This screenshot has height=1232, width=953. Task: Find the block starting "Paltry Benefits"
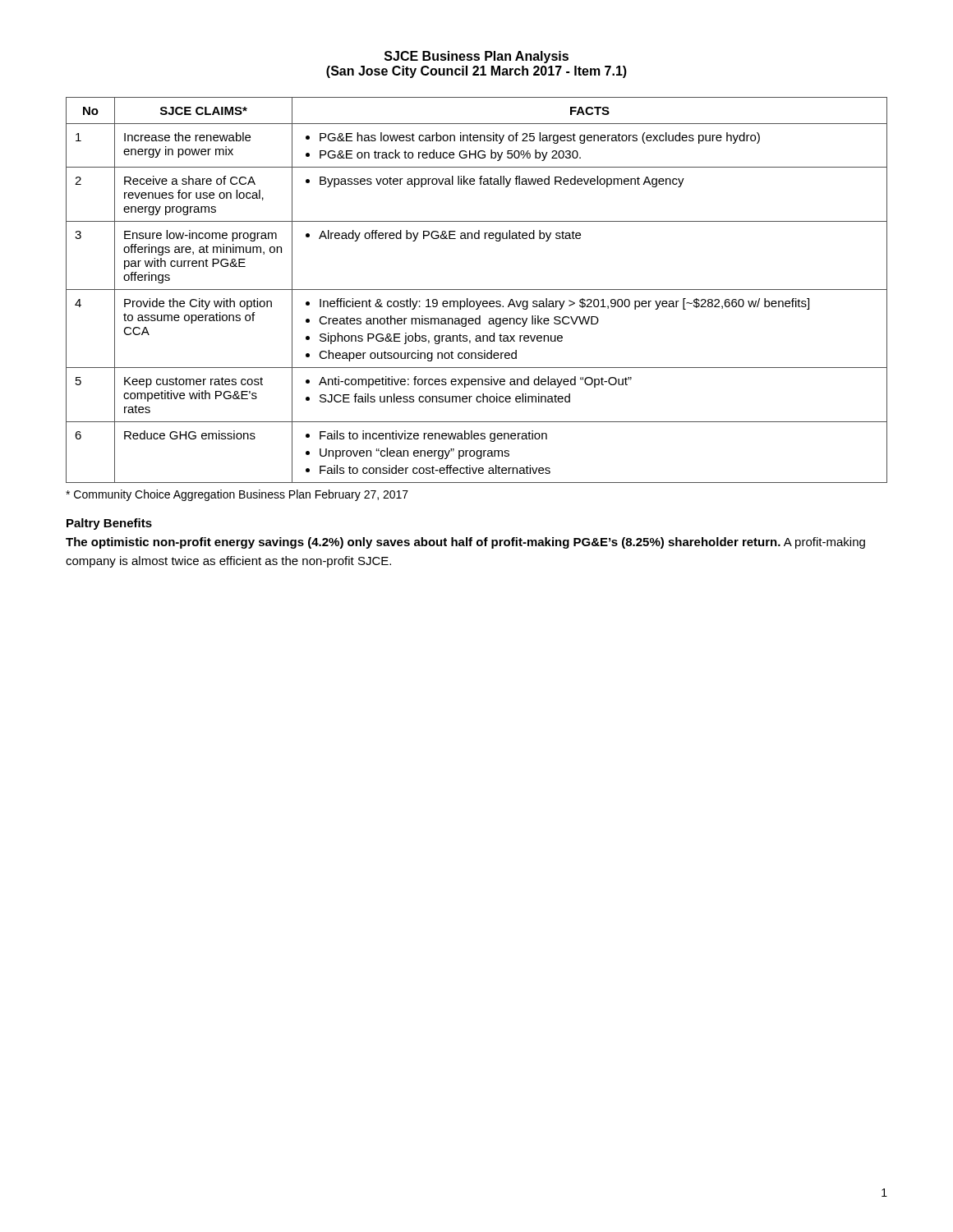click(109, 523)
